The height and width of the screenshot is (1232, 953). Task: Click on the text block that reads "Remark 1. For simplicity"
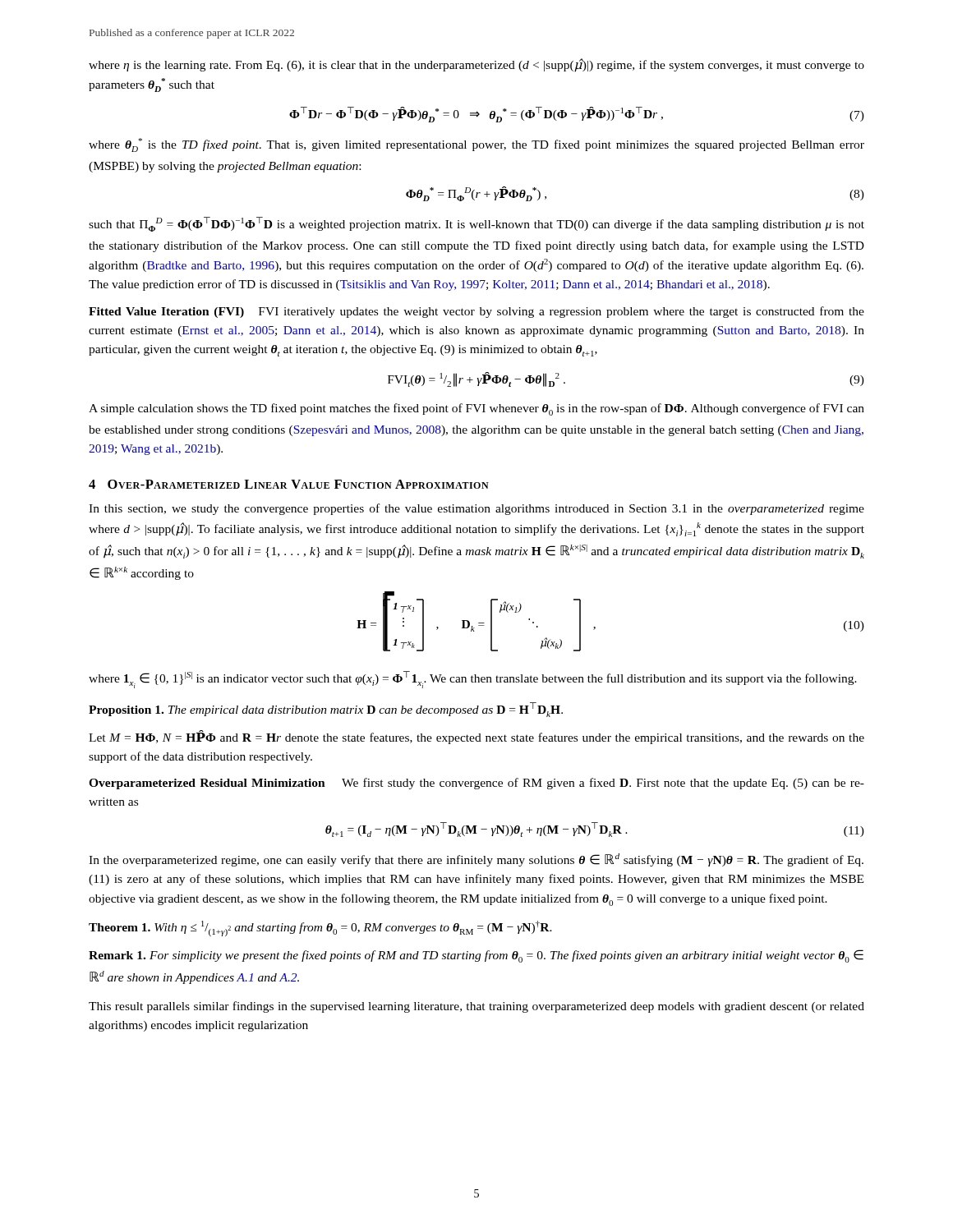pyautogui.click(x=476, y=966)
